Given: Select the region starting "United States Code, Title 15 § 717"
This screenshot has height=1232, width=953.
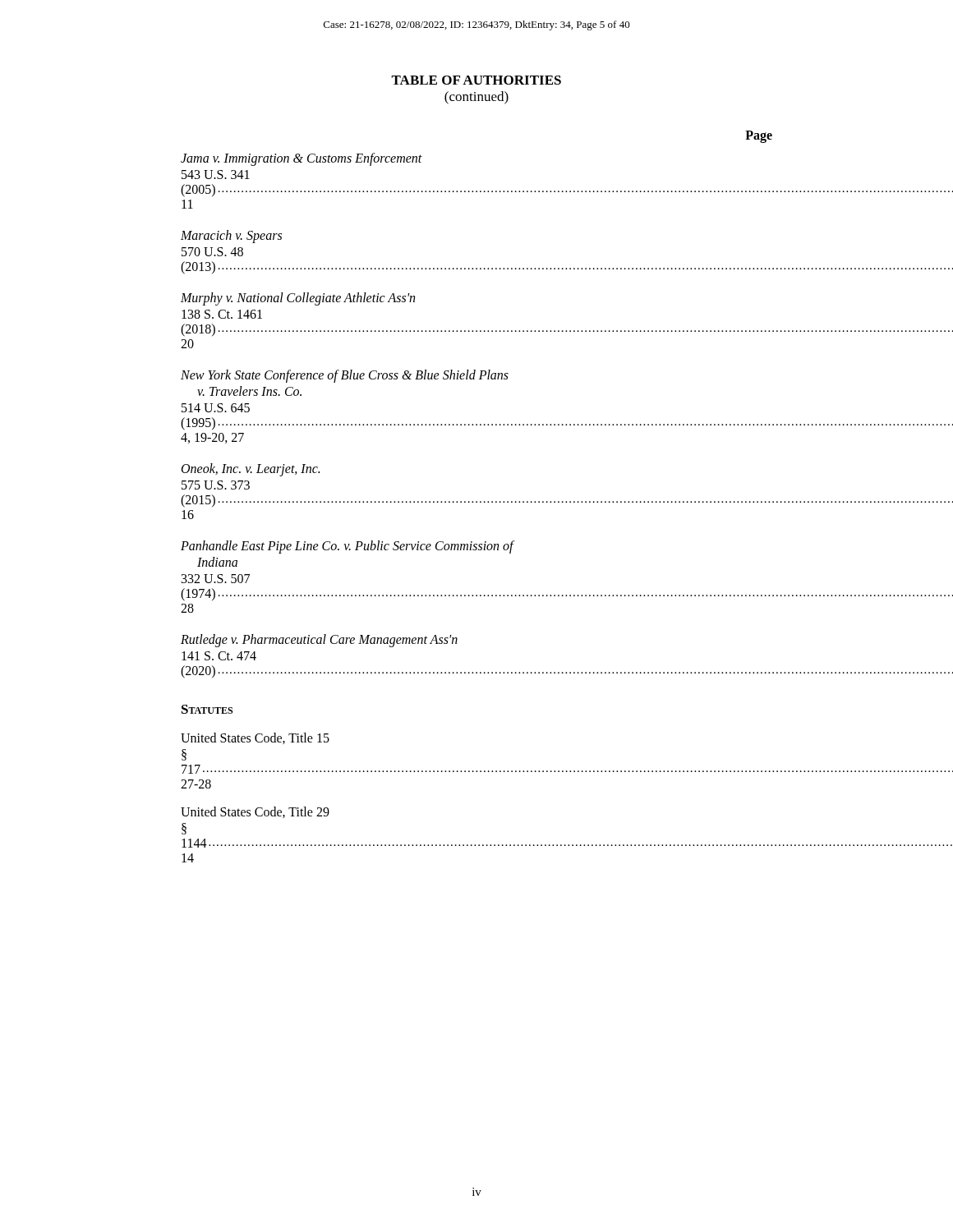Looking at the screenshot, I should click(x=476, y=761).
